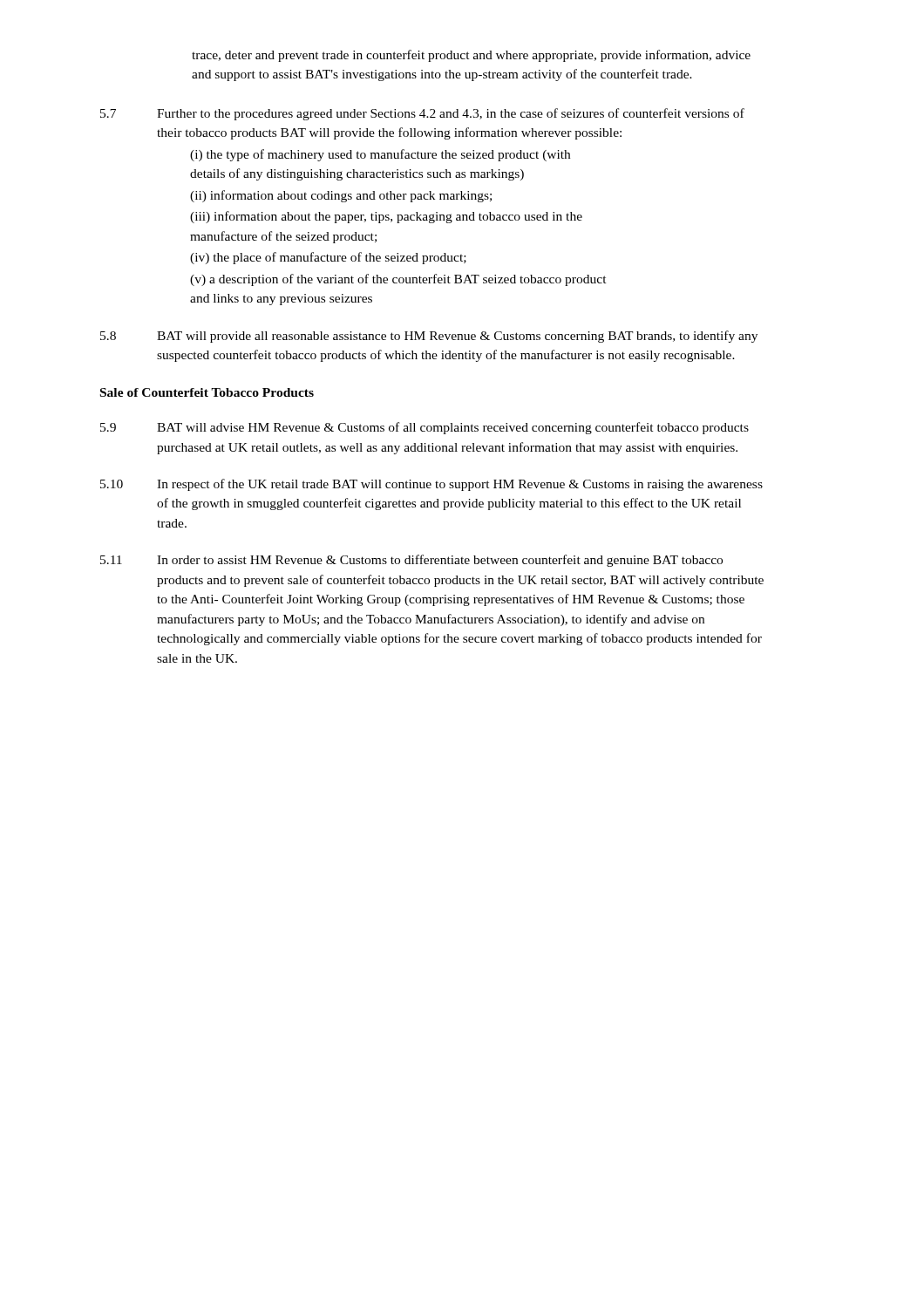Locate the block of text that opens with "5.10 In respect of"
924x1308 pixels.
coord(433,504)
